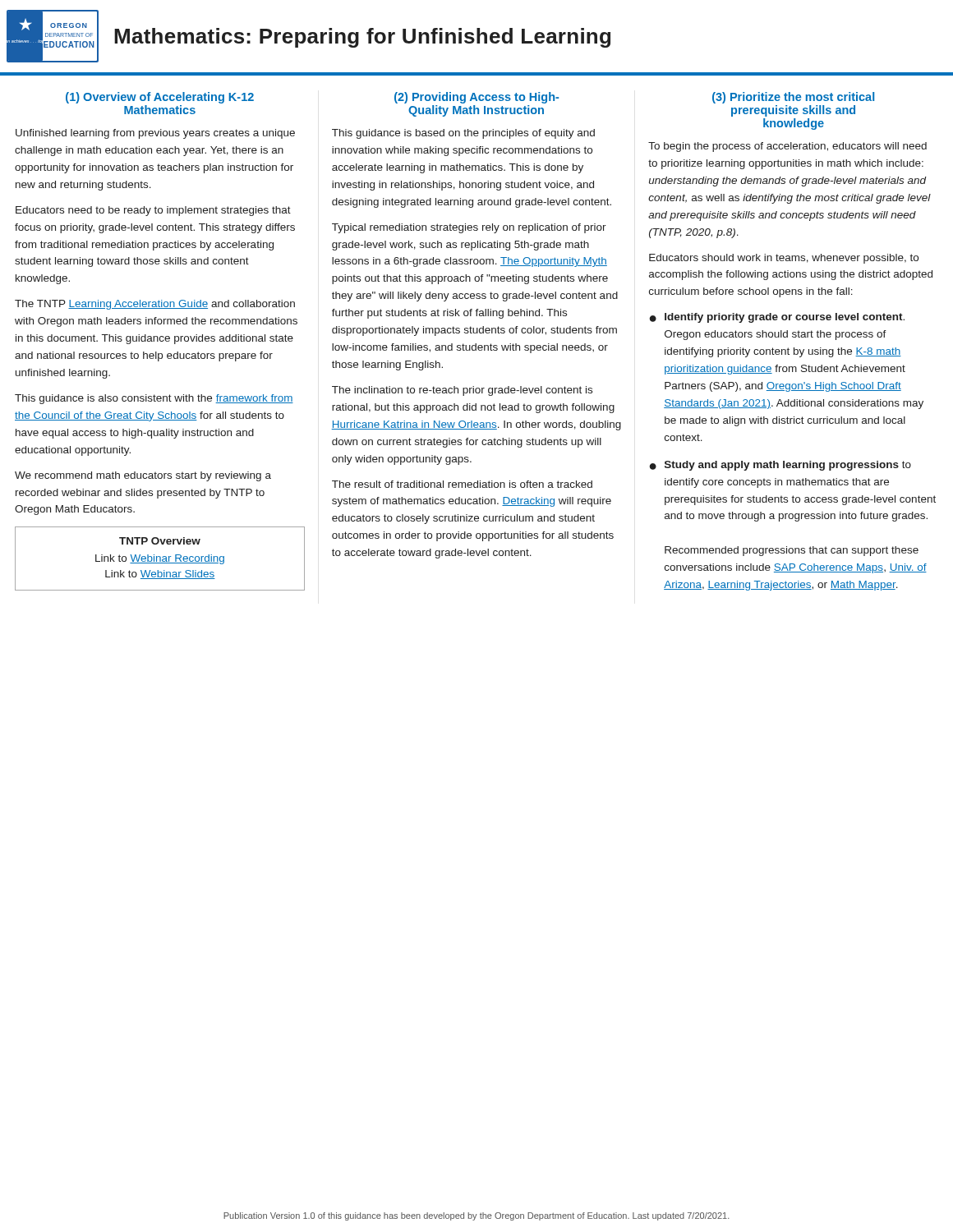Point to the element starting "● Identify priority grade or course"
The height and width of the screenshot is (1232, 953).
pos(793,378)
